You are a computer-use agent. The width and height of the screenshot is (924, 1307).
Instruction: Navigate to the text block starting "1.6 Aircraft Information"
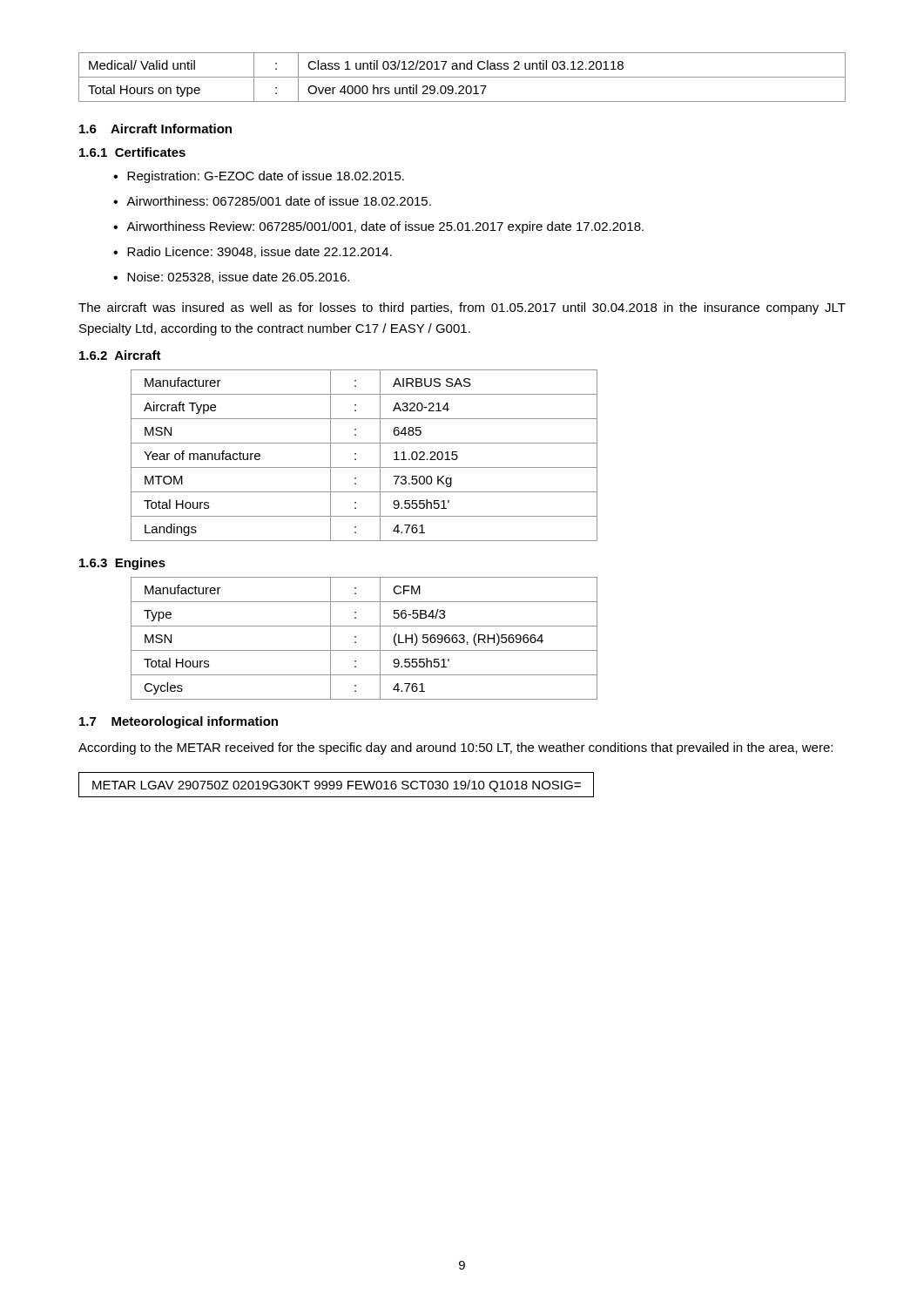coord(155,129)
